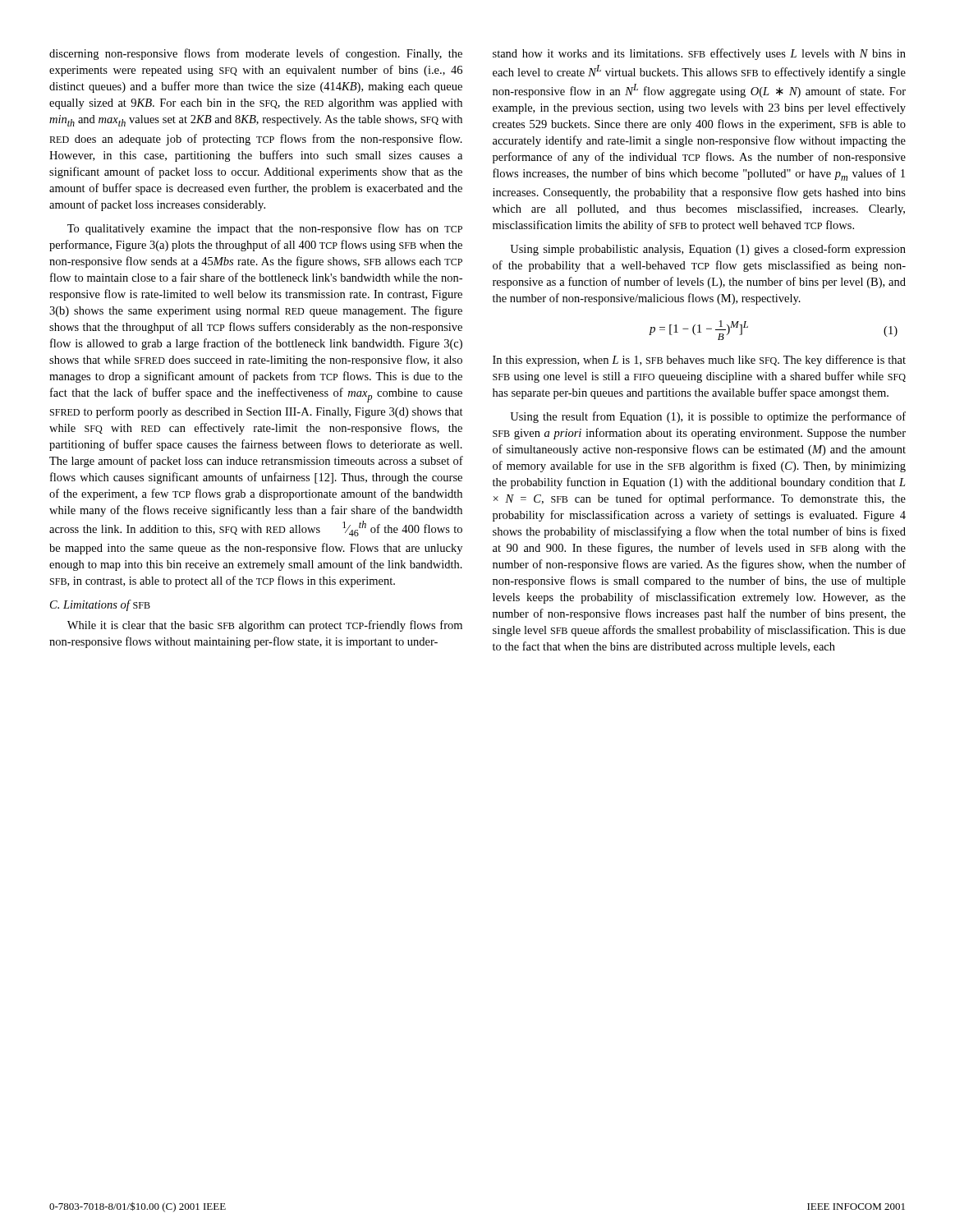Image resolution: width=955 pixels, height=1232 pixels.
Task: Locate the text block containing "stand how it works and"
Action: [x=699, y=139]
